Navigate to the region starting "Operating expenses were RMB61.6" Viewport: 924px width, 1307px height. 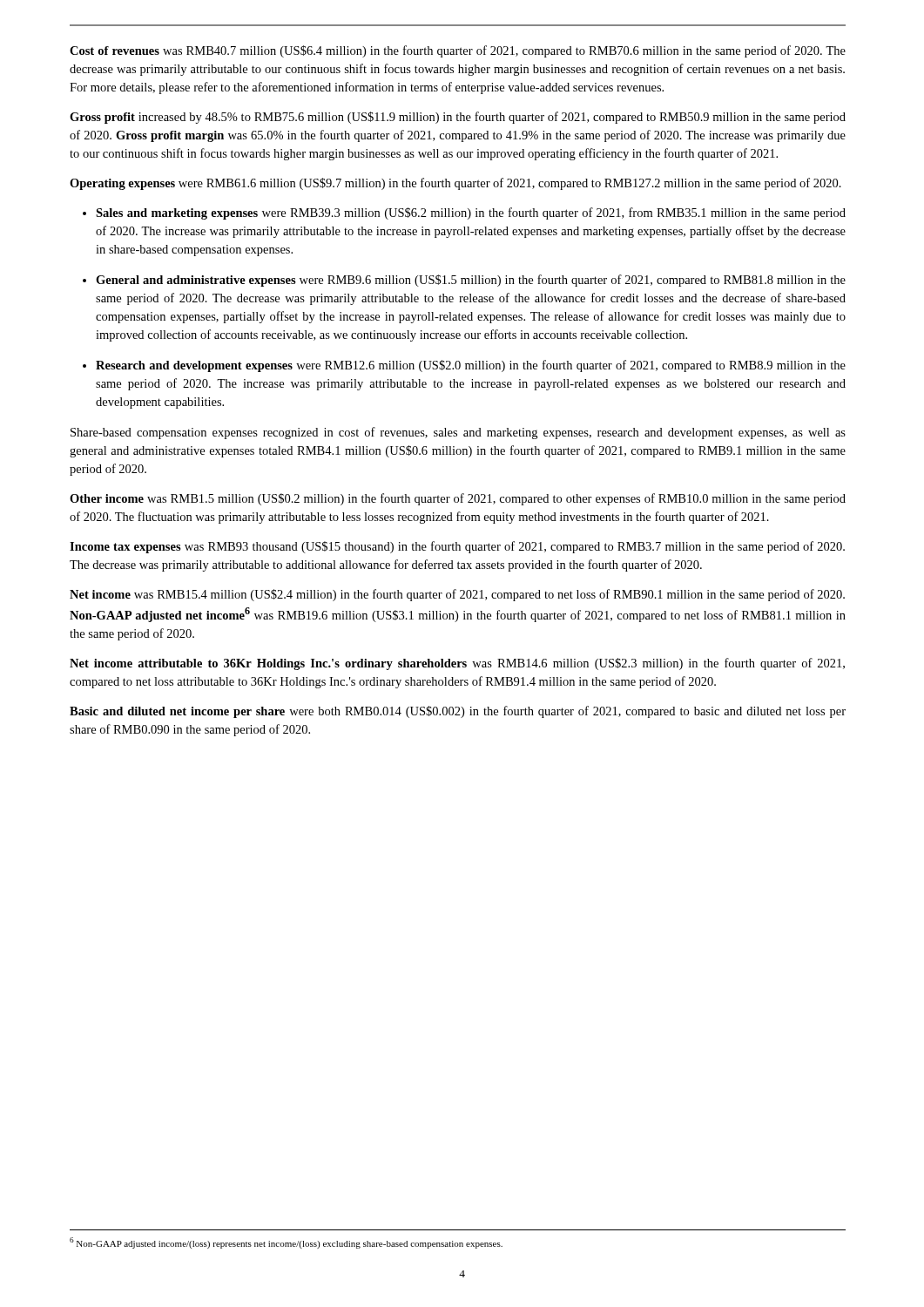coord(458,184)
